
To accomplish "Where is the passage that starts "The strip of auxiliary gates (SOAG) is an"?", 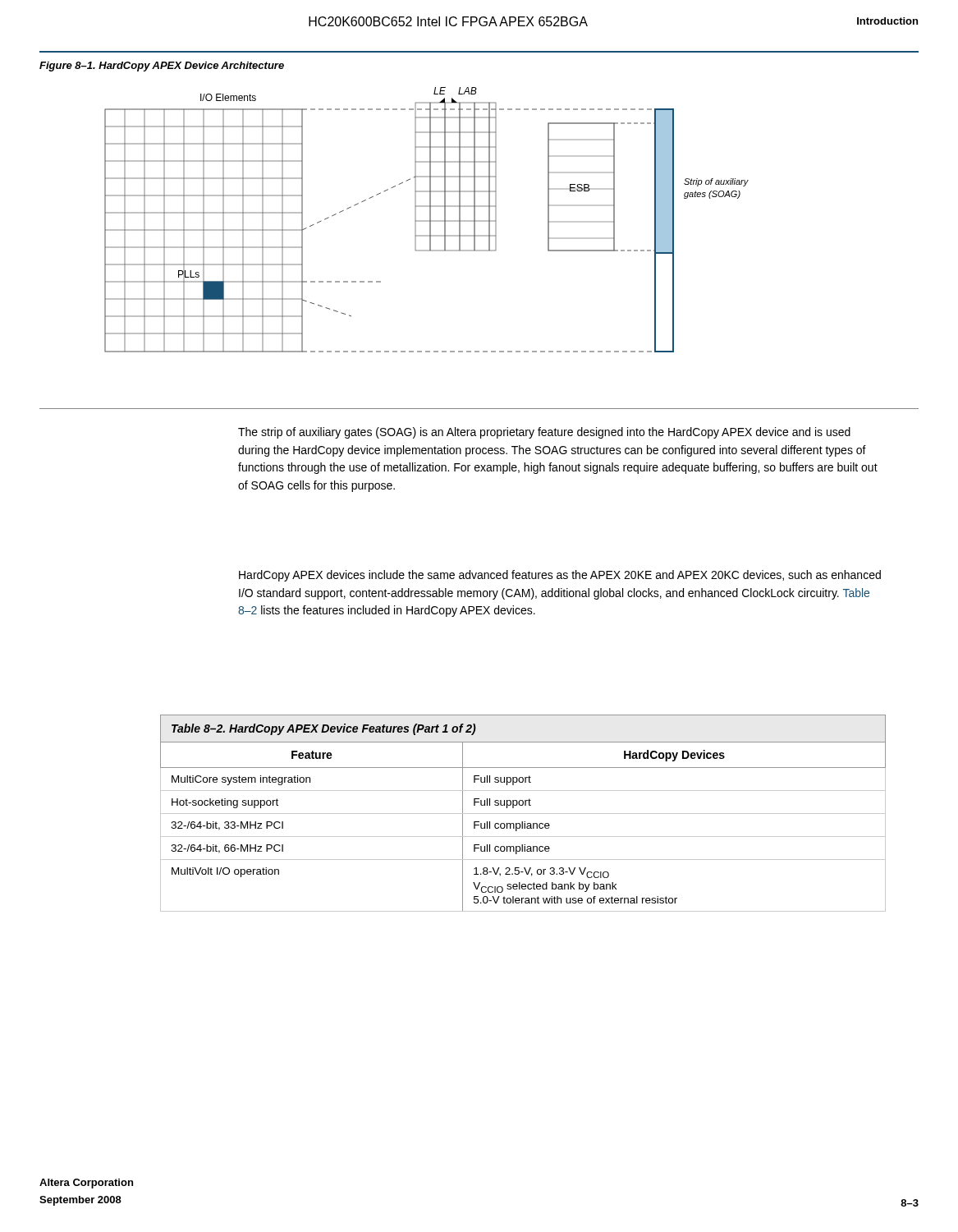I will 558,459.
